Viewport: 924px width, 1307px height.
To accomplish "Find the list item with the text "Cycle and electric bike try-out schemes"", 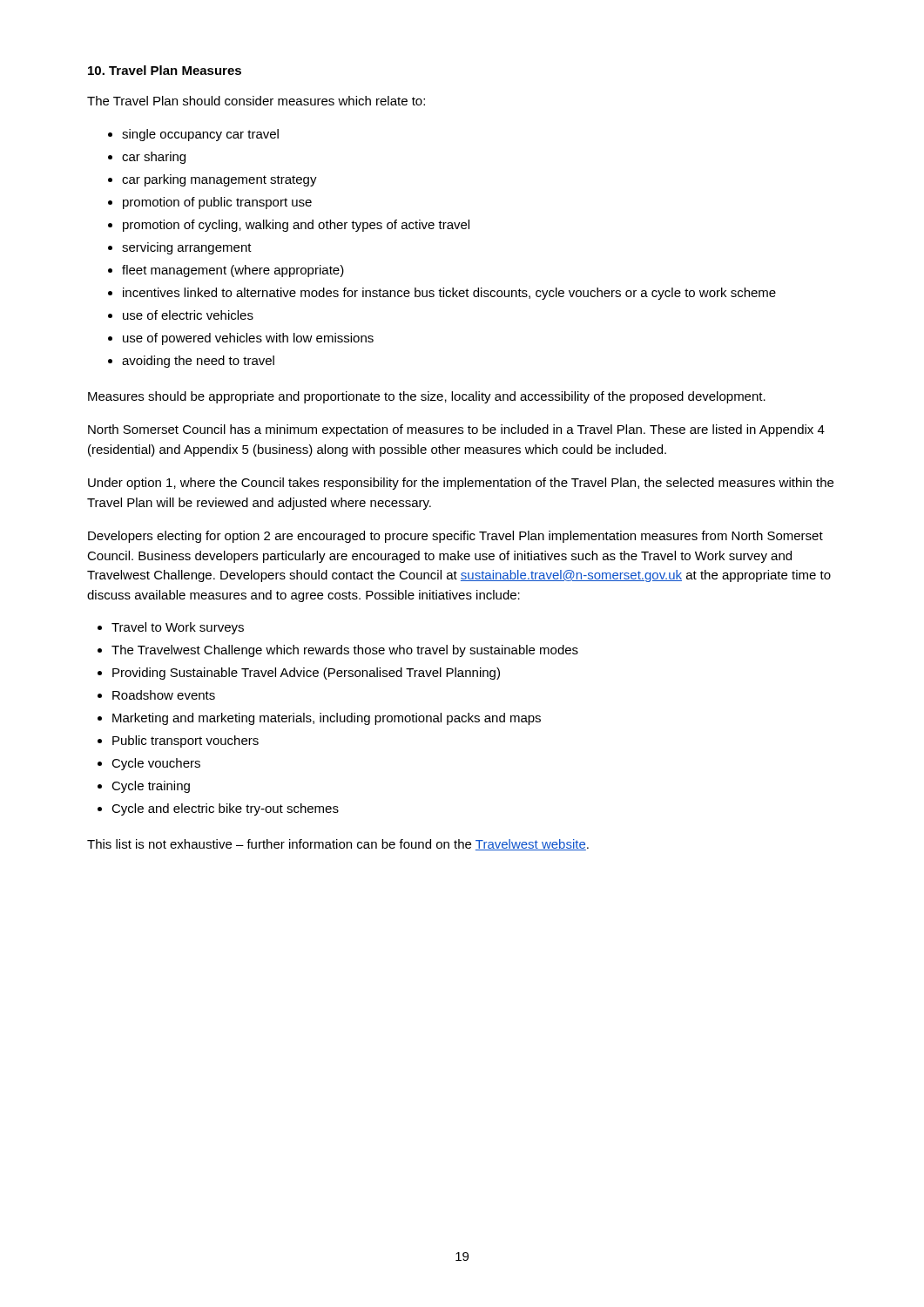I will tap(225, 808).
